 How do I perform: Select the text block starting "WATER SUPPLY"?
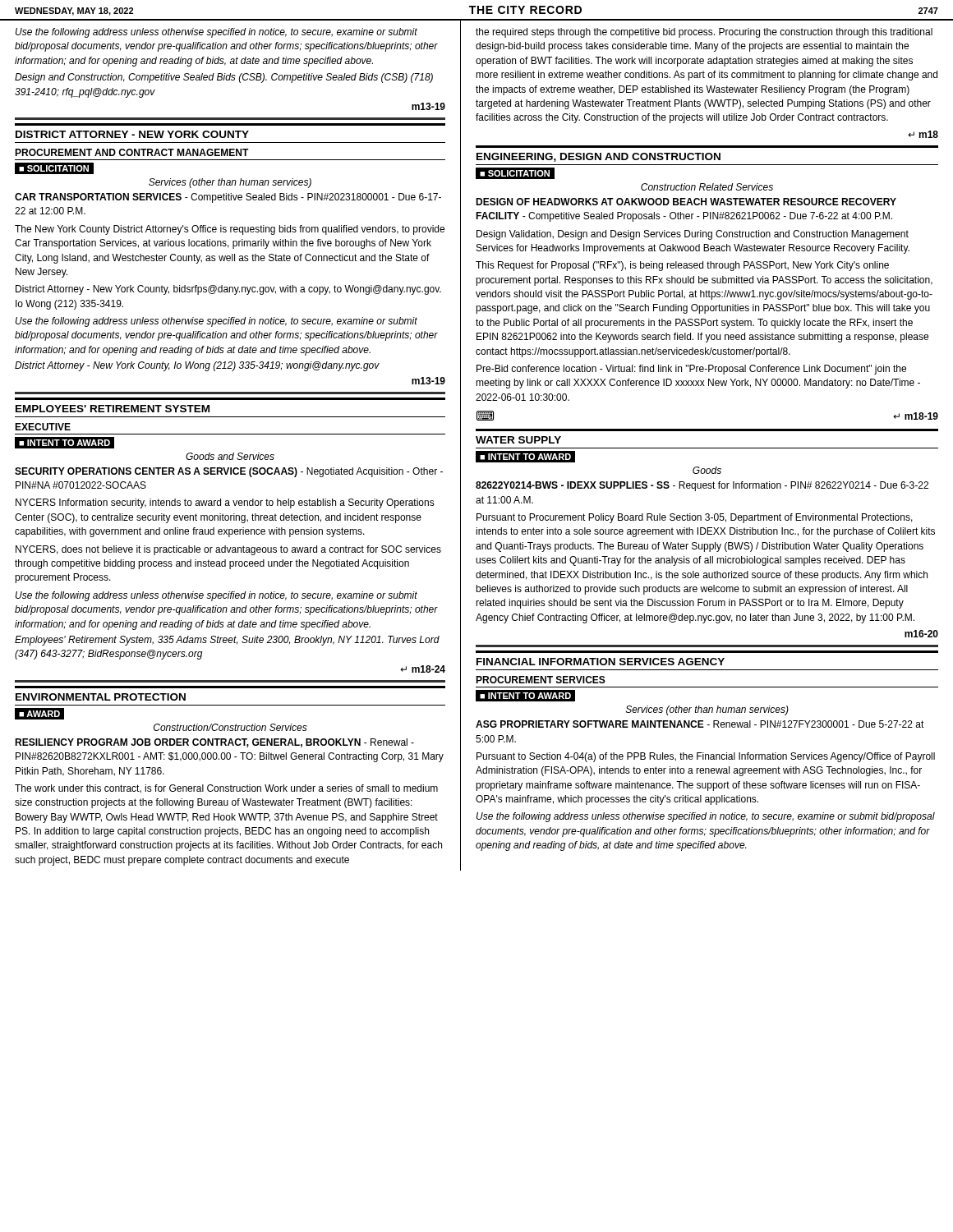coord(518,440)
